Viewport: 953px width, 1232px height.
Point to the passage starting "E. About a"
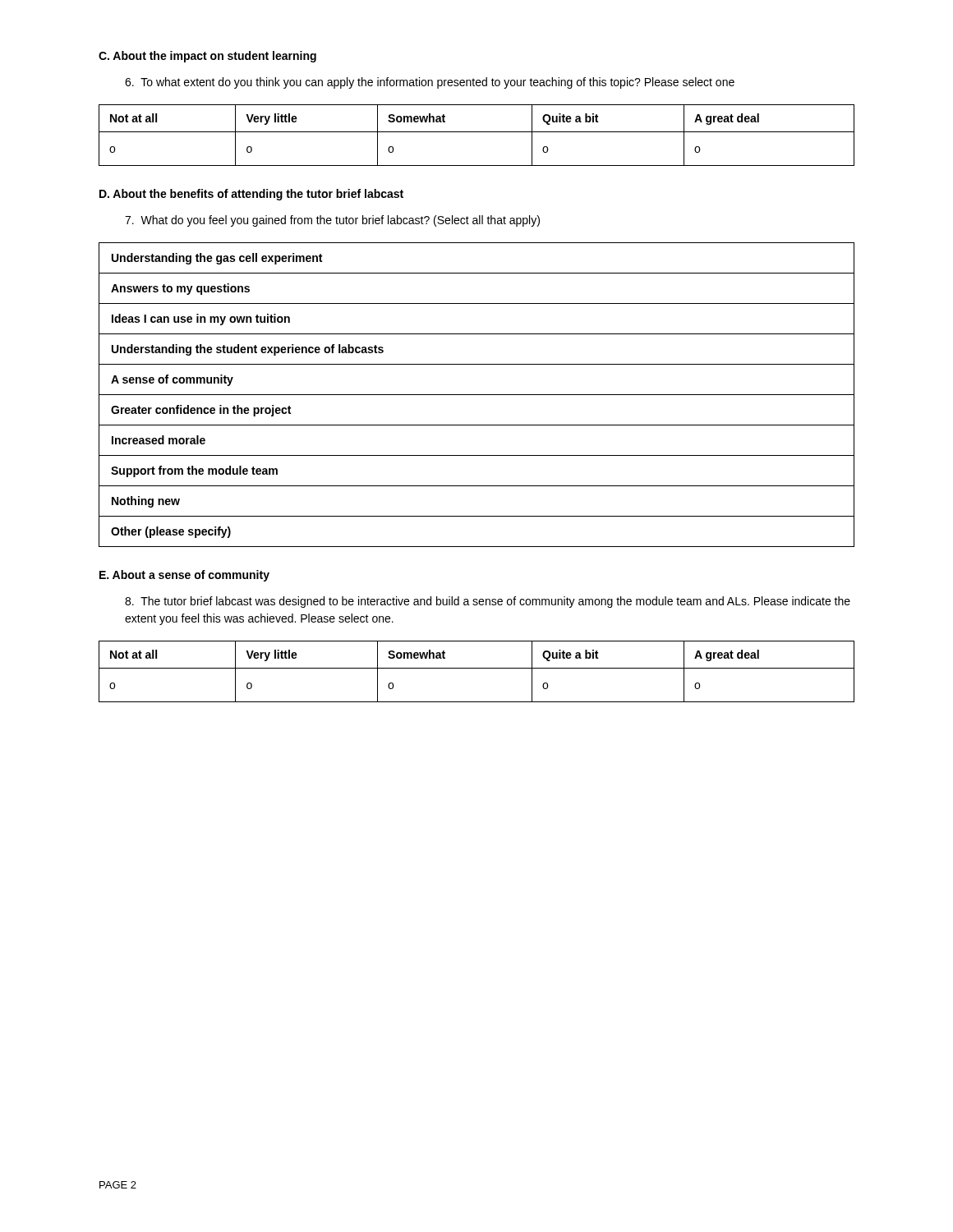pos(184,575)
